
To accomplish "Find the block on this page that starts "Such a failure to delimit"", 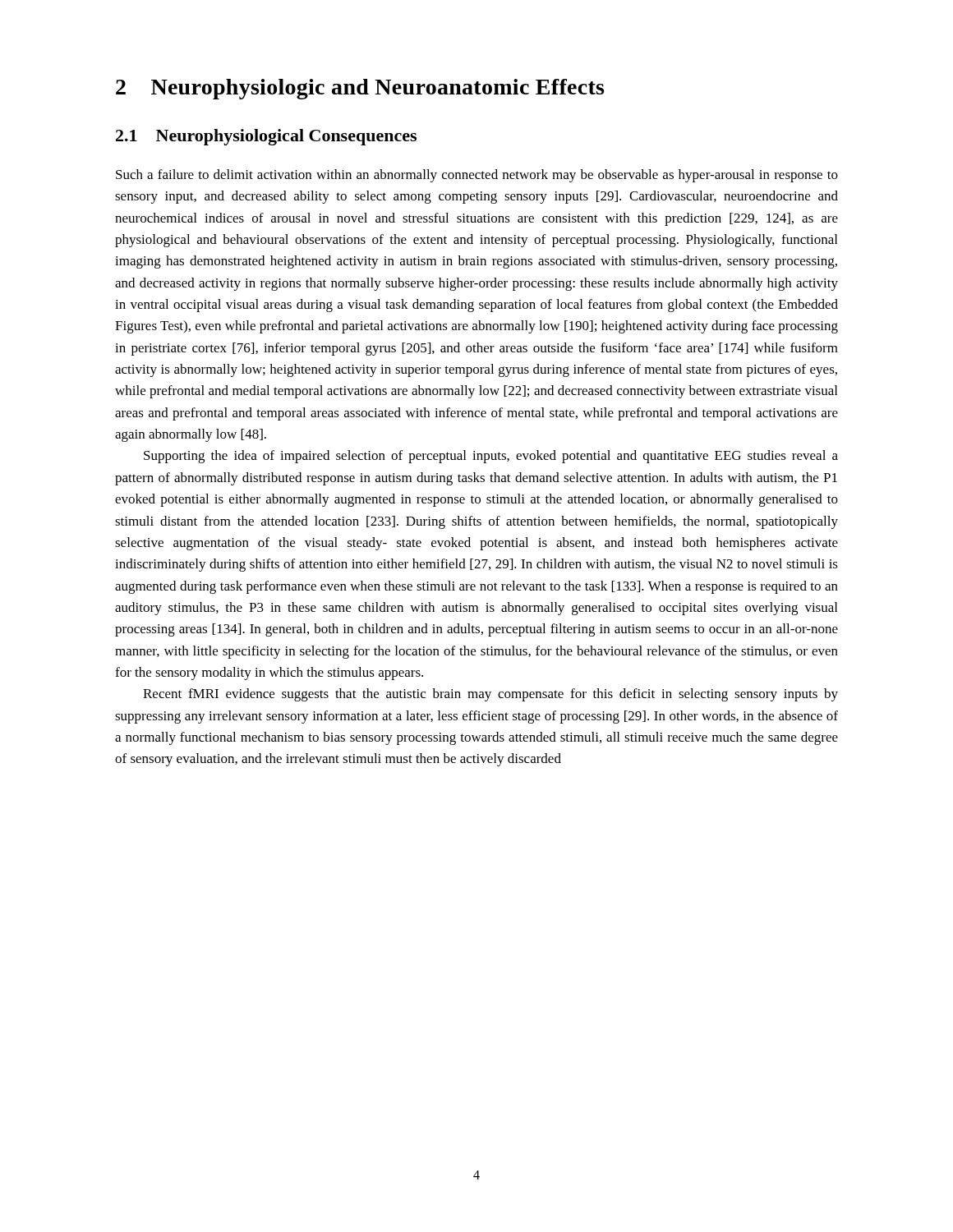I will pyautogui.click(x=476, y=467).
